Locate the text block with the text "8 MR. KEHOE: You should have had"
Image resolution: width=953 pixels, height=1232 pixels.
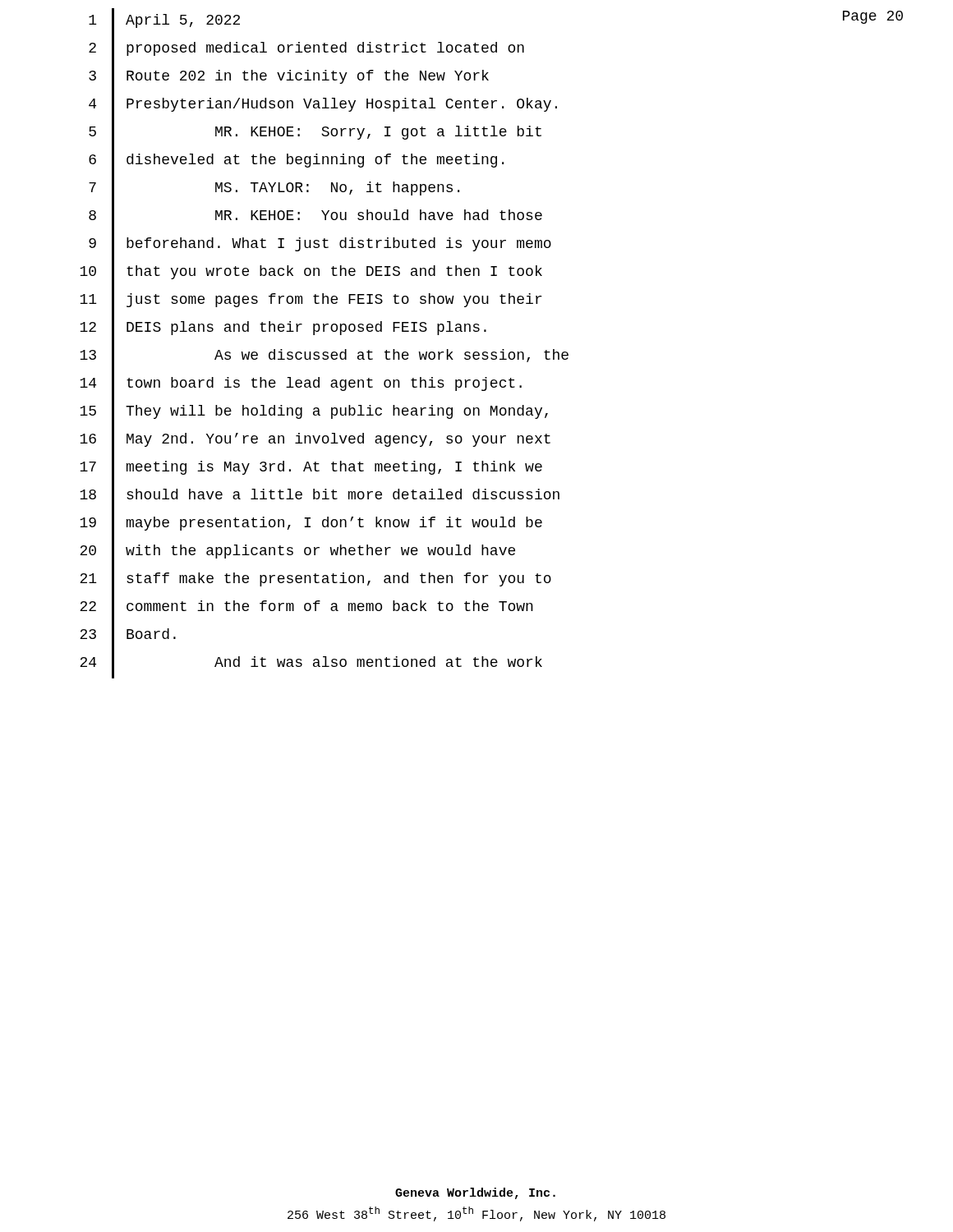coord(296,218)
